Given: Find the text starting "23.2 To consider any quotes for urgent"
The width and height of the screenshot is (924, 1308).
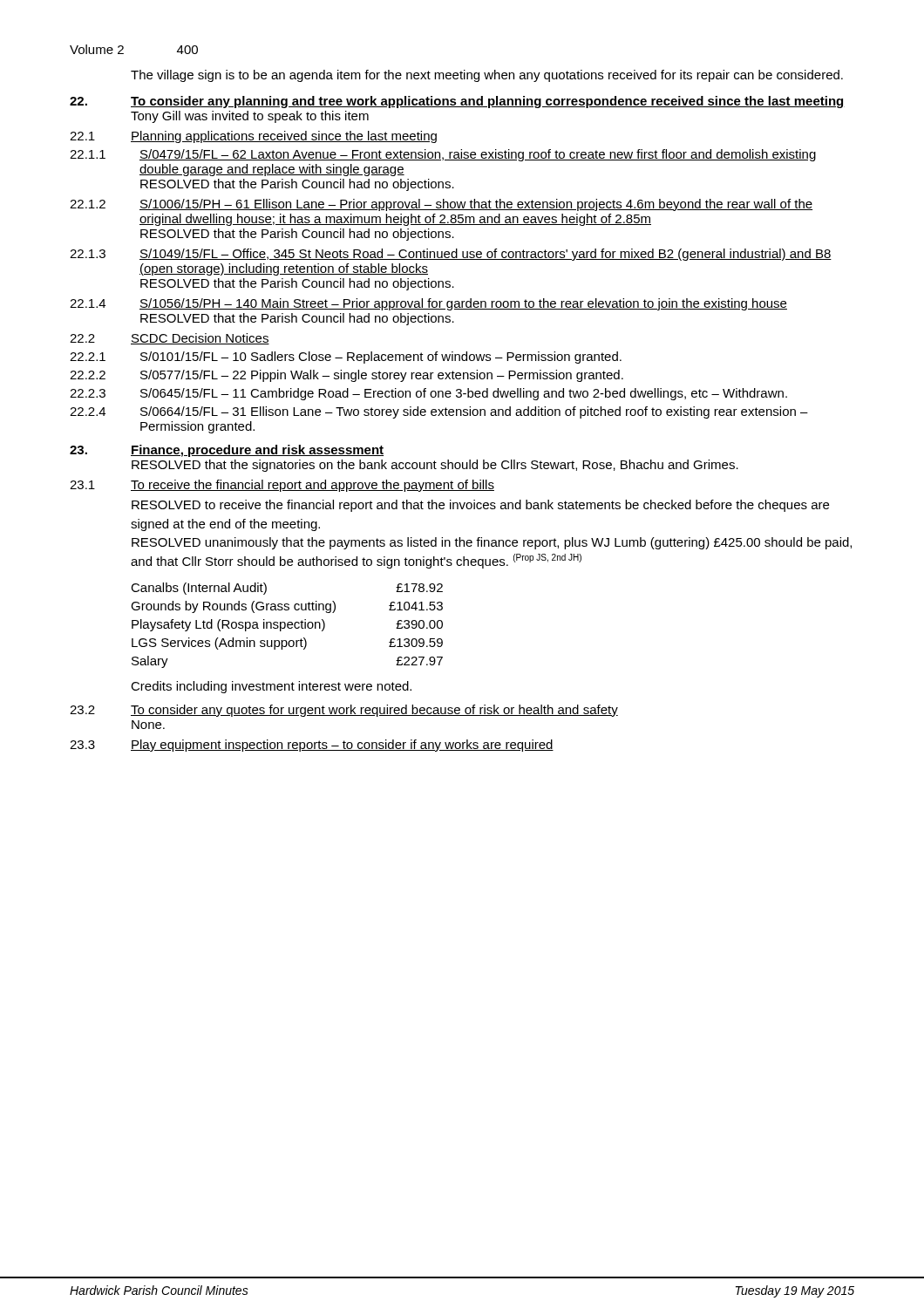Looking at the screenshot, I should (x=462, y=717).
